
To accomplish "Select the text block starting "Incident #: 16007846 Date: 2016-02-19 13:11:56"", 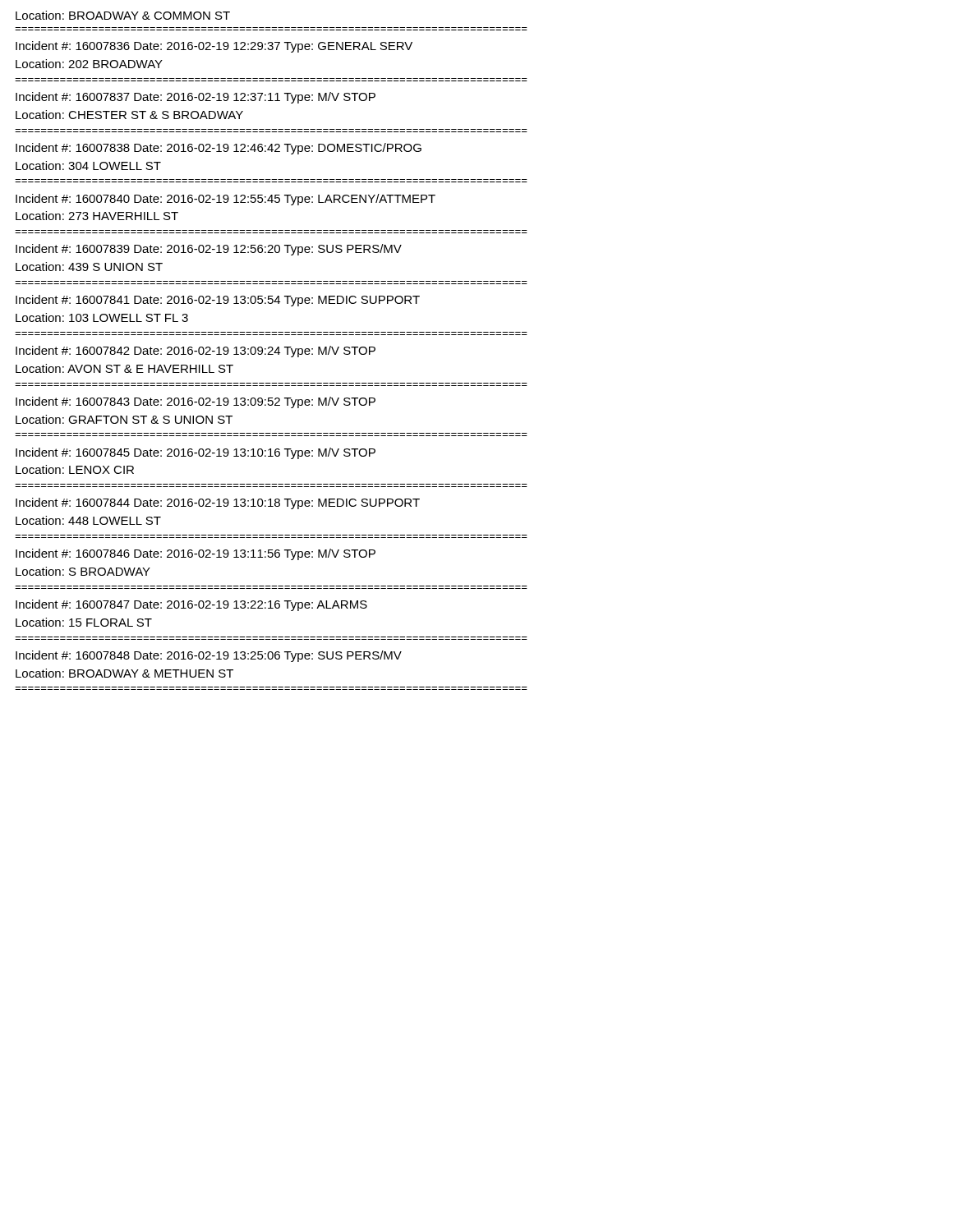I will coord(196,554).
